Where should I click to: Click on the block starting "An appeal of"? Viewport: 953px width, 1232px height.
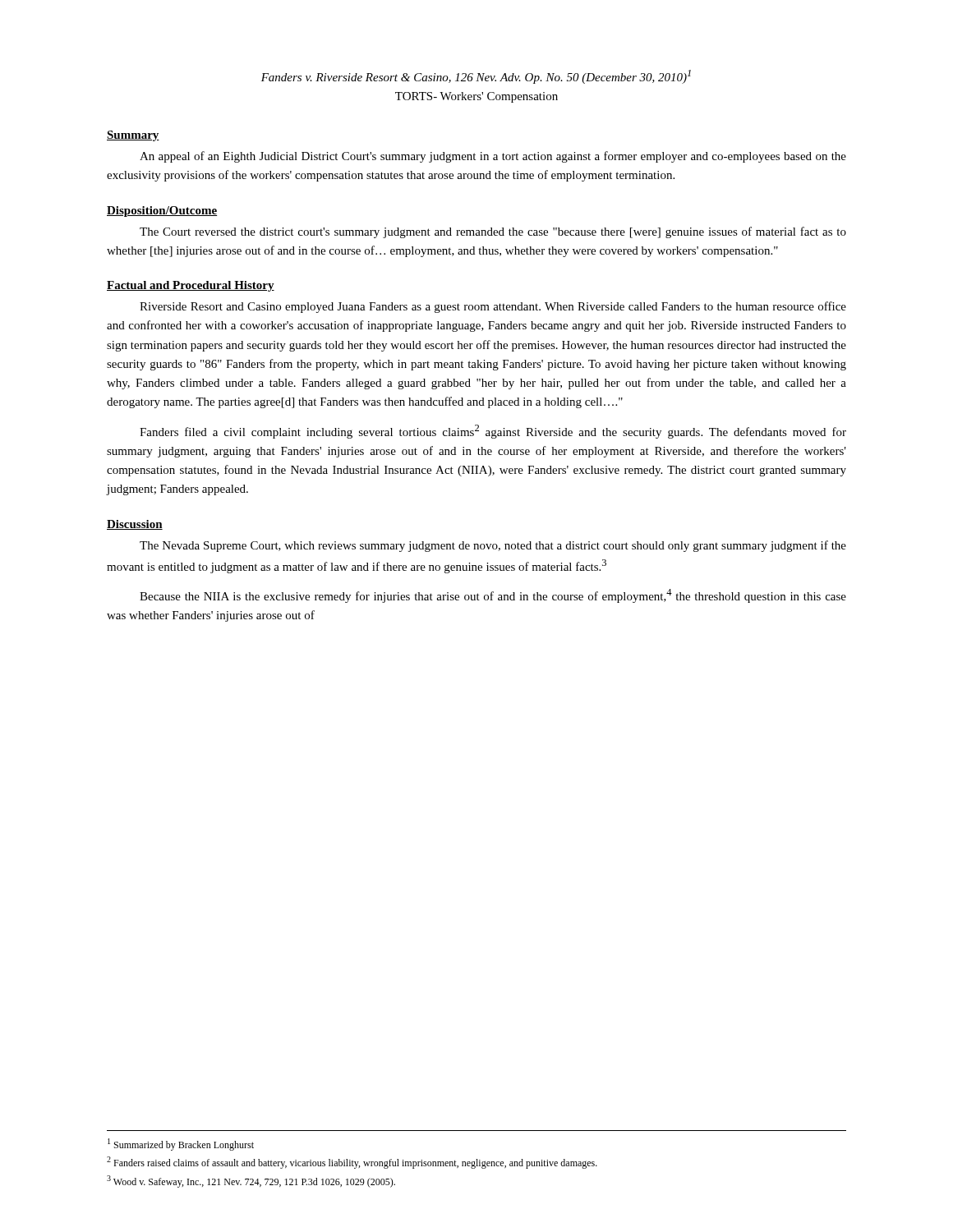tap(476, 166)
